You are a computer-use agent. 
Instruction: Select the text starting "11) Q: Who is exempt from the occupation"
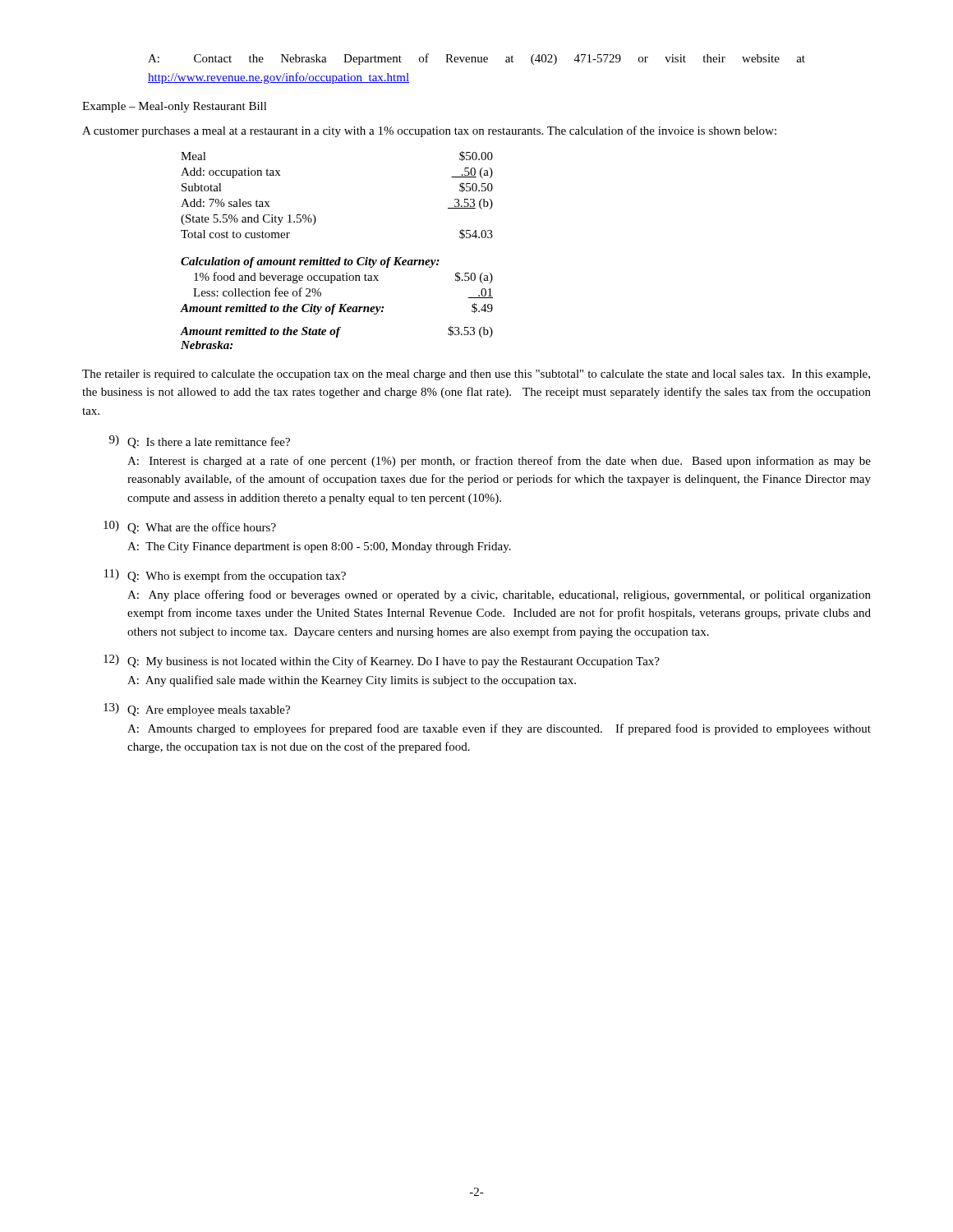pyautogui.click(x=476, y=604)
